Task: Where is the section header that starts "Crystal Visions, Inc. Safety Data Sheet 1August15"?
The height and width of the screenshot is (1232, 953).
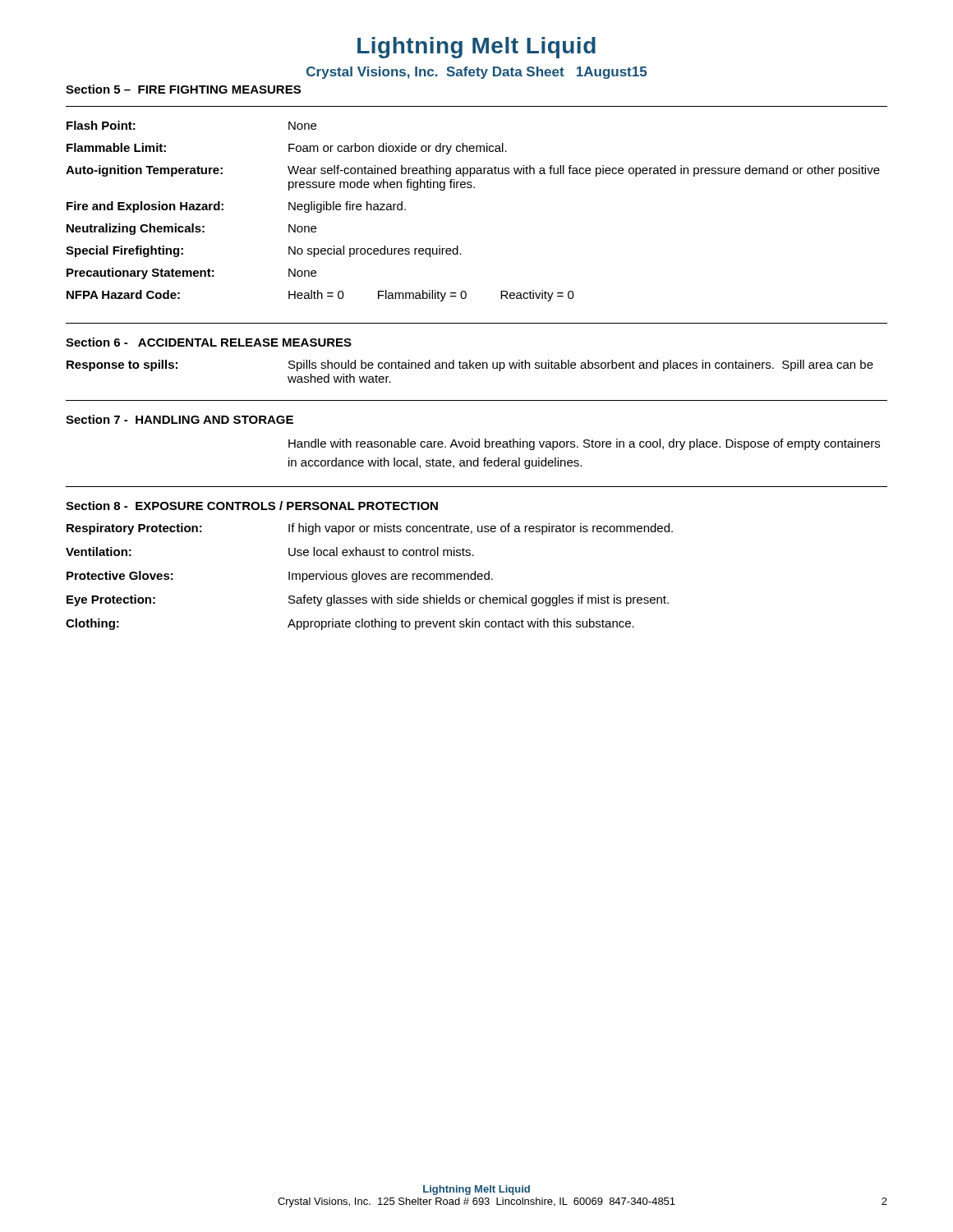Action: click(x=476, y=85)
